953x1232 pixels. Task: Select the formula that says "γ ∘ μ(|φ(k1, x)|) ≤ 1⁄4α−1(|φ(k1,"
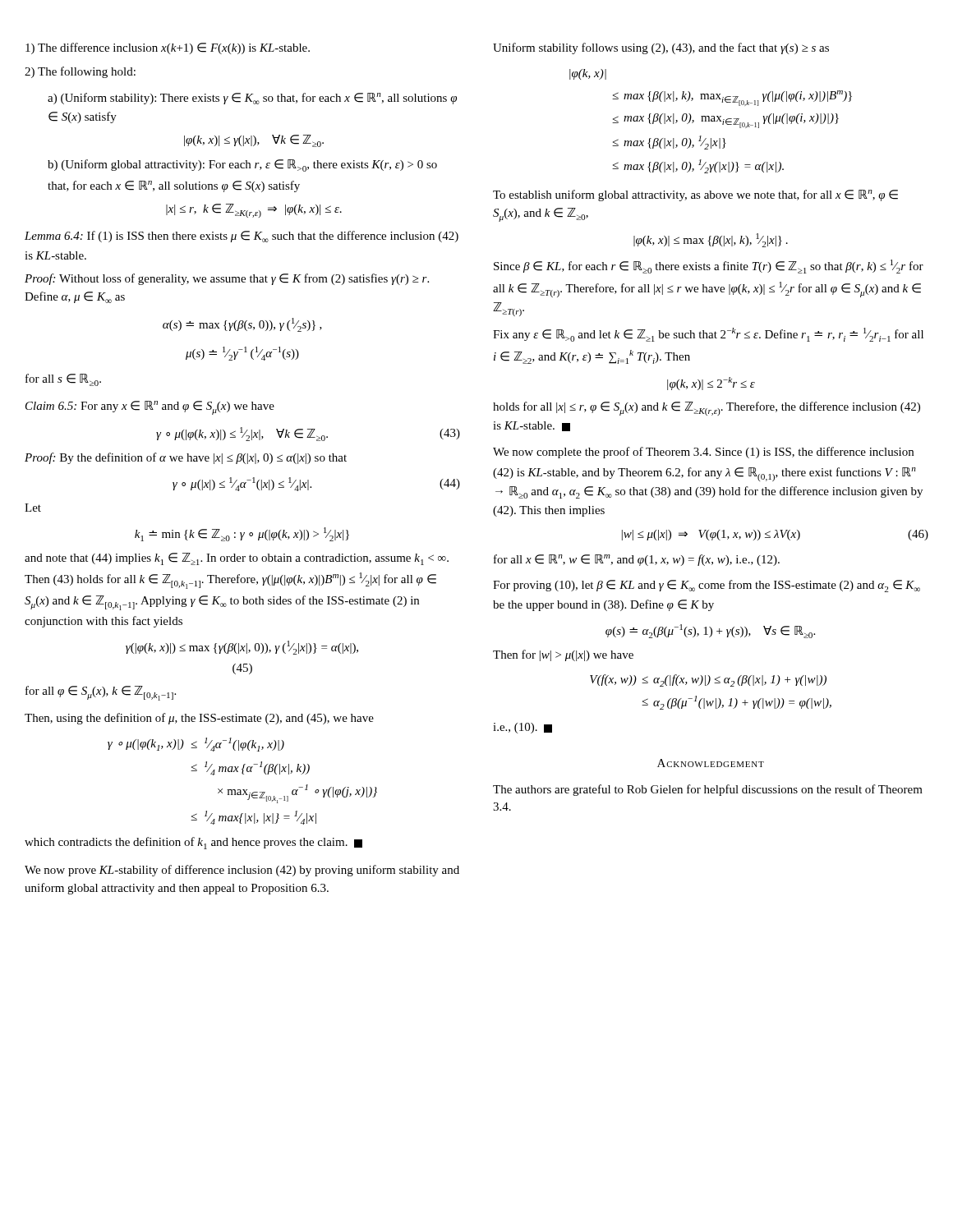242,781
